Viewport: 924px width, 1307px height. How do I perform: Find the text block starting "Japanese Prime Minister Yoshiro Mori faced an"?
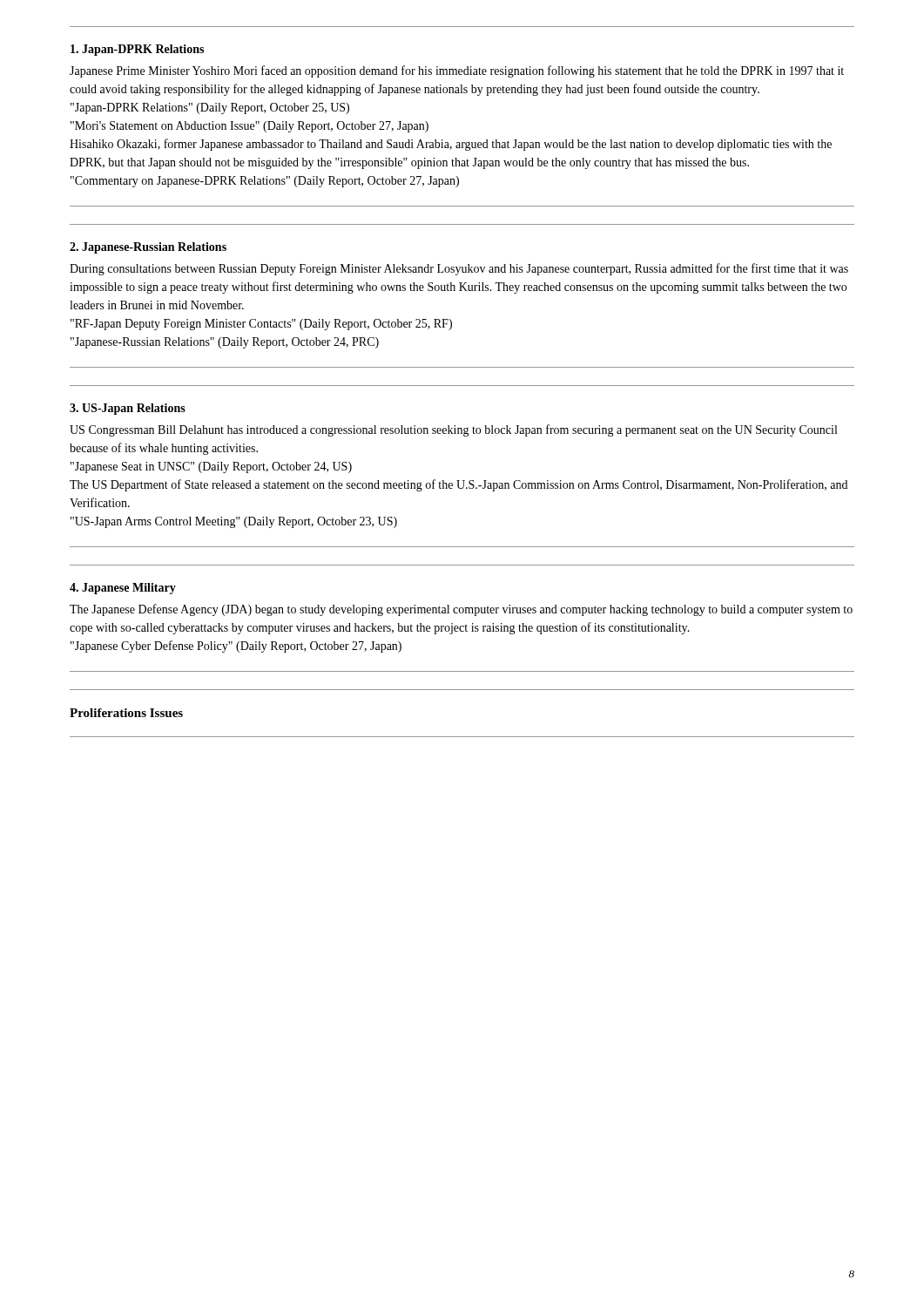point(457,71)
